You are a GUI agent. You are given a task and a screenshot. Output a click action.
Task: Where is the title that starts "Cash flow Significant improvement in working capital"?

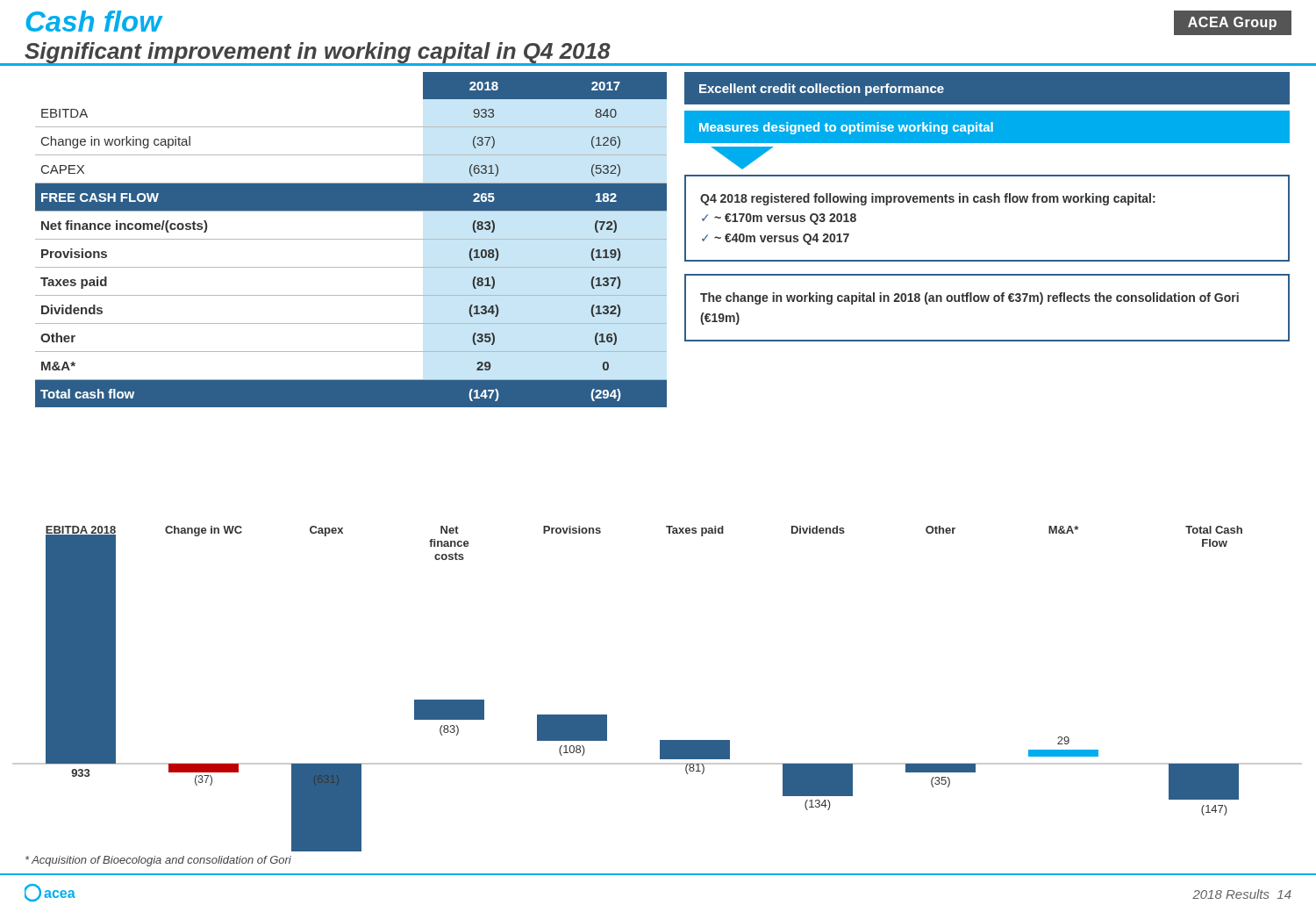point(317,35)
